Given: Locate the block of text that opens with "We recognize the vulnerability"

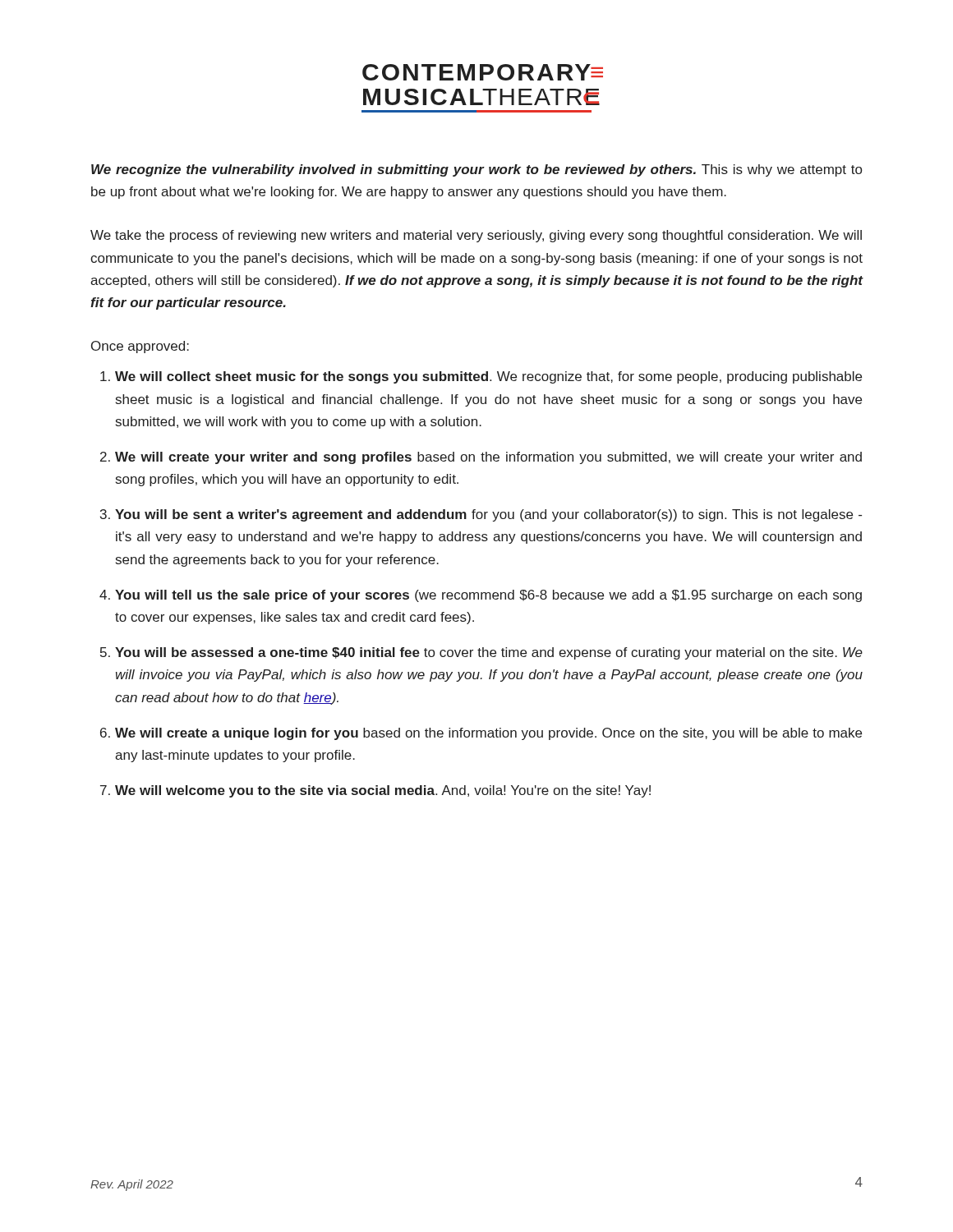Looking at the screenshot, I should pos(476,181).
